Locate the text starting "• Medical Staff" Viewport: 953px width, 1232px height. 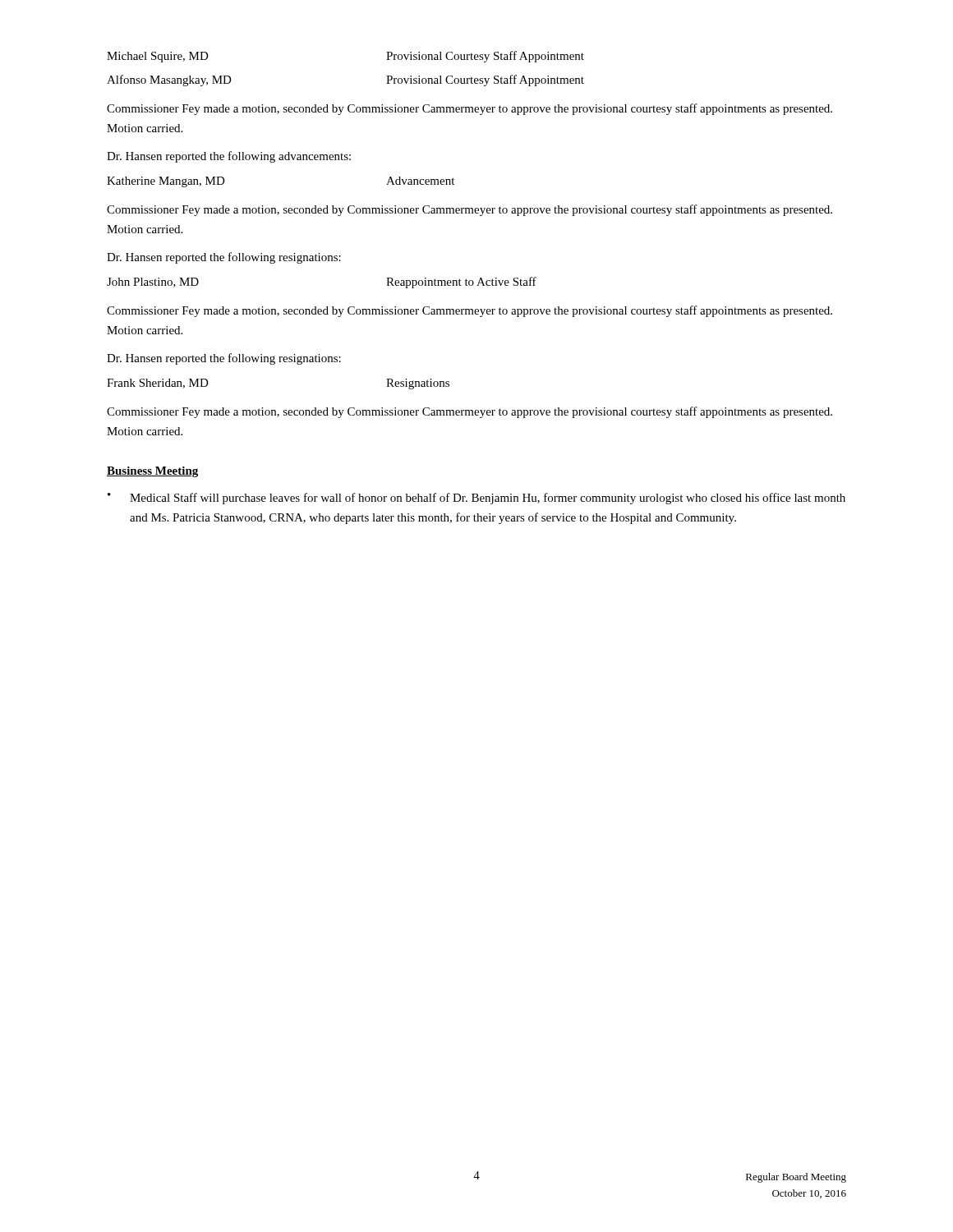click(x=476, y=508)
